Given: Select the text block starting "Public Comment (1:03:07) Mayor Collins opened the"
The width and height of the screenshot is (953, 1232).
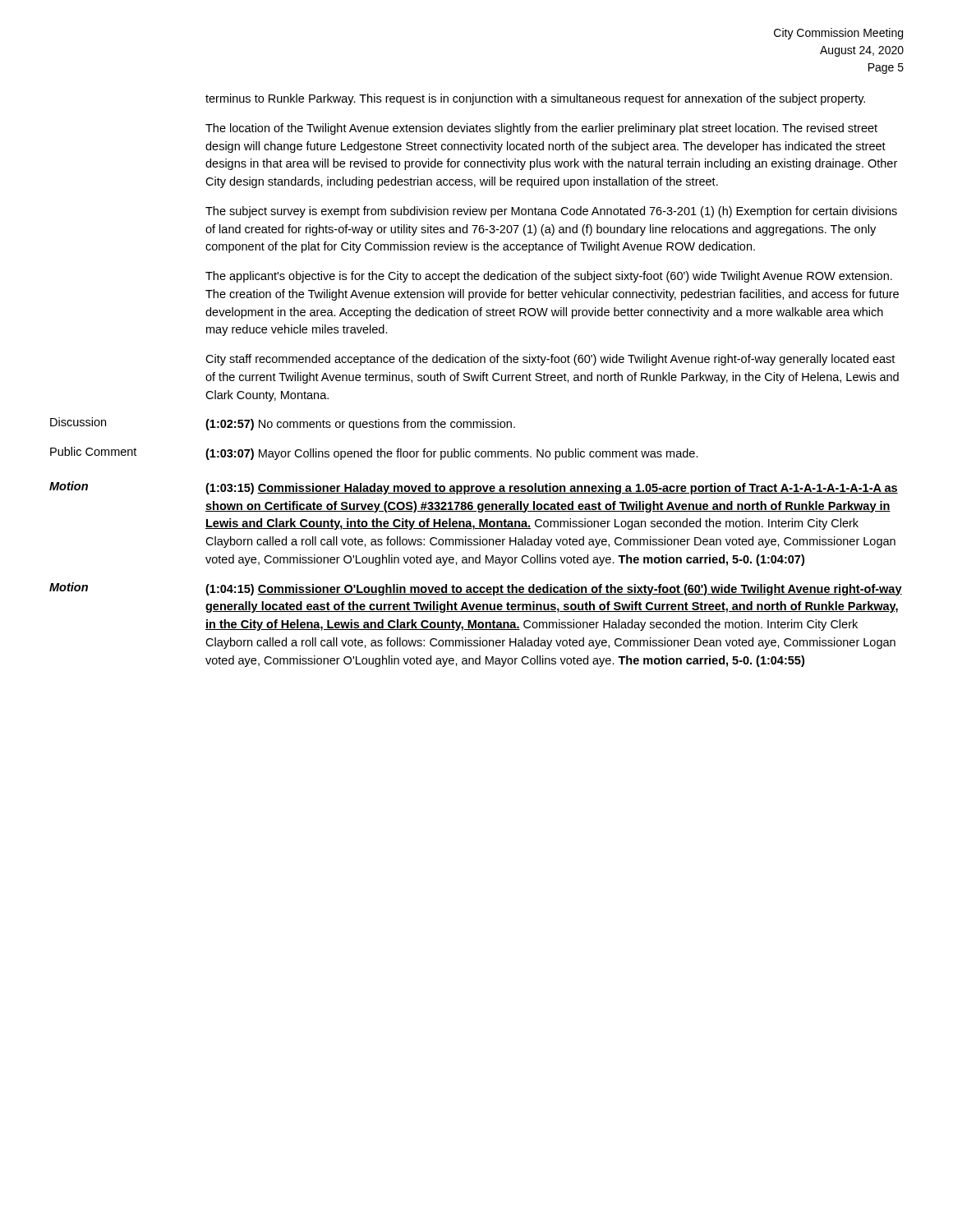Looking at the screenshot, I should click(476, 454).
